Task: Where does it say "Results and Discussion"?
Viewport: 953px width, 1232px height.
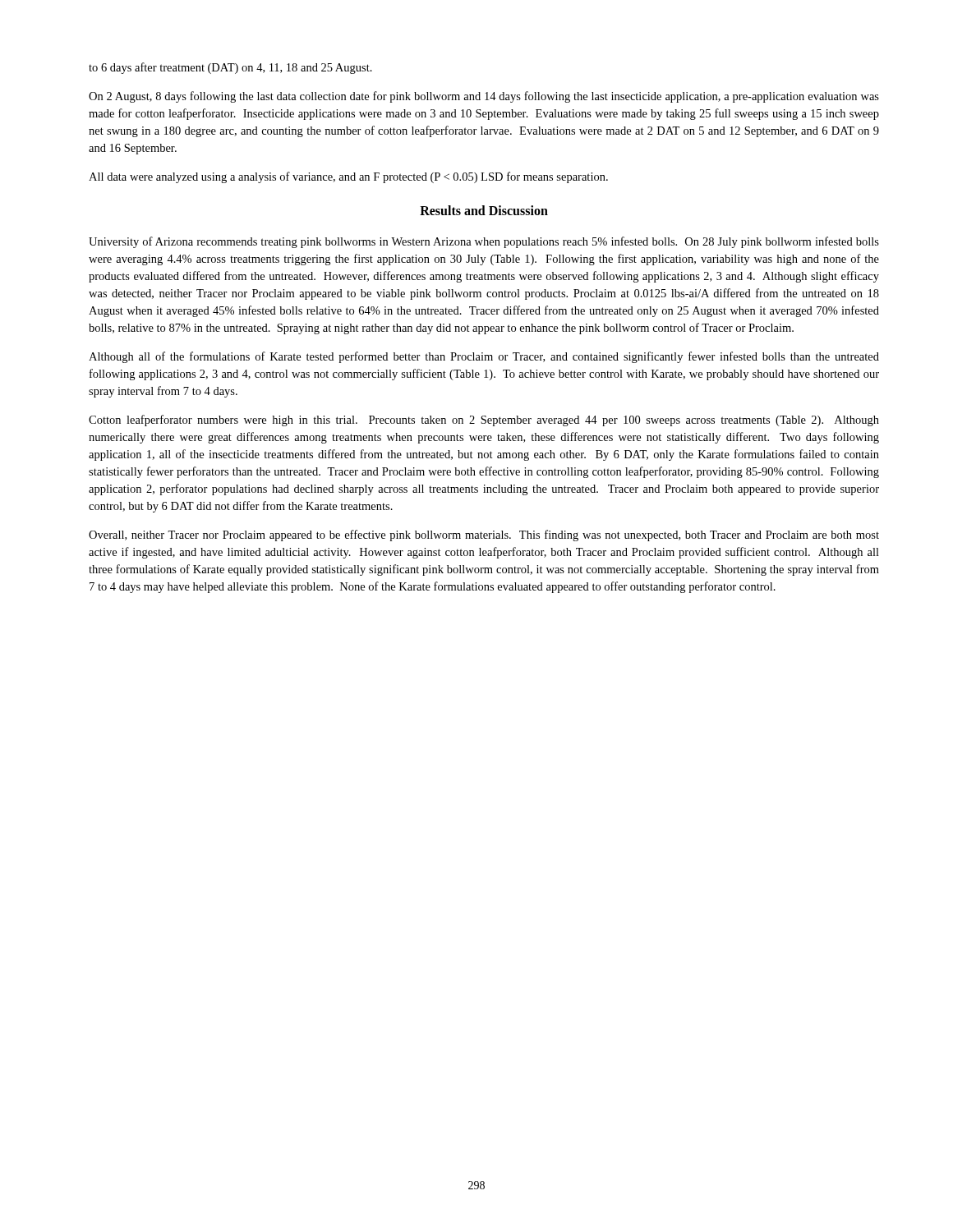Action: coord(484,211)
